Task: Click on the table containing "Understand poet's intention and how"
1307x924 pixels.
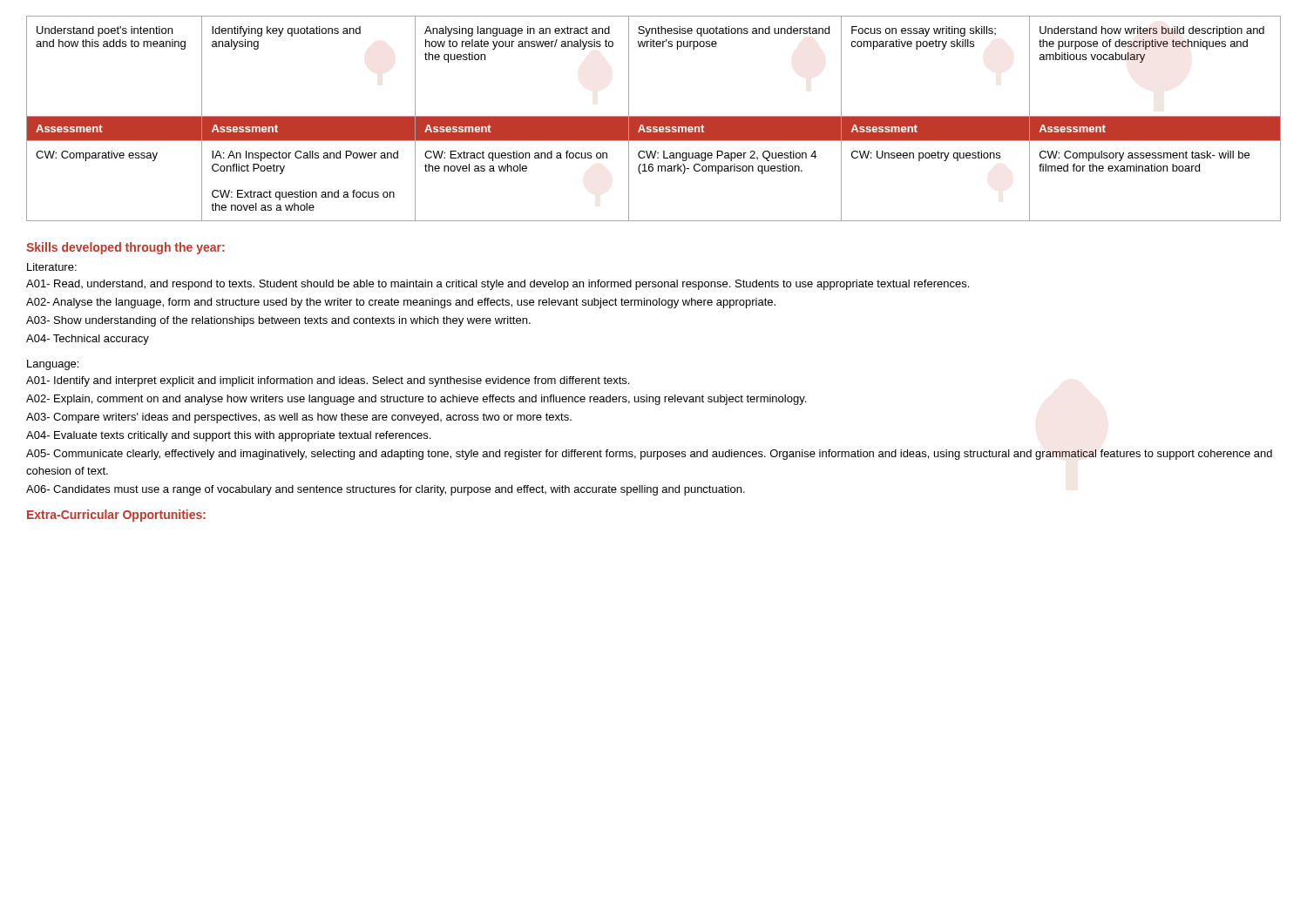Action: [x=654, y=118]
